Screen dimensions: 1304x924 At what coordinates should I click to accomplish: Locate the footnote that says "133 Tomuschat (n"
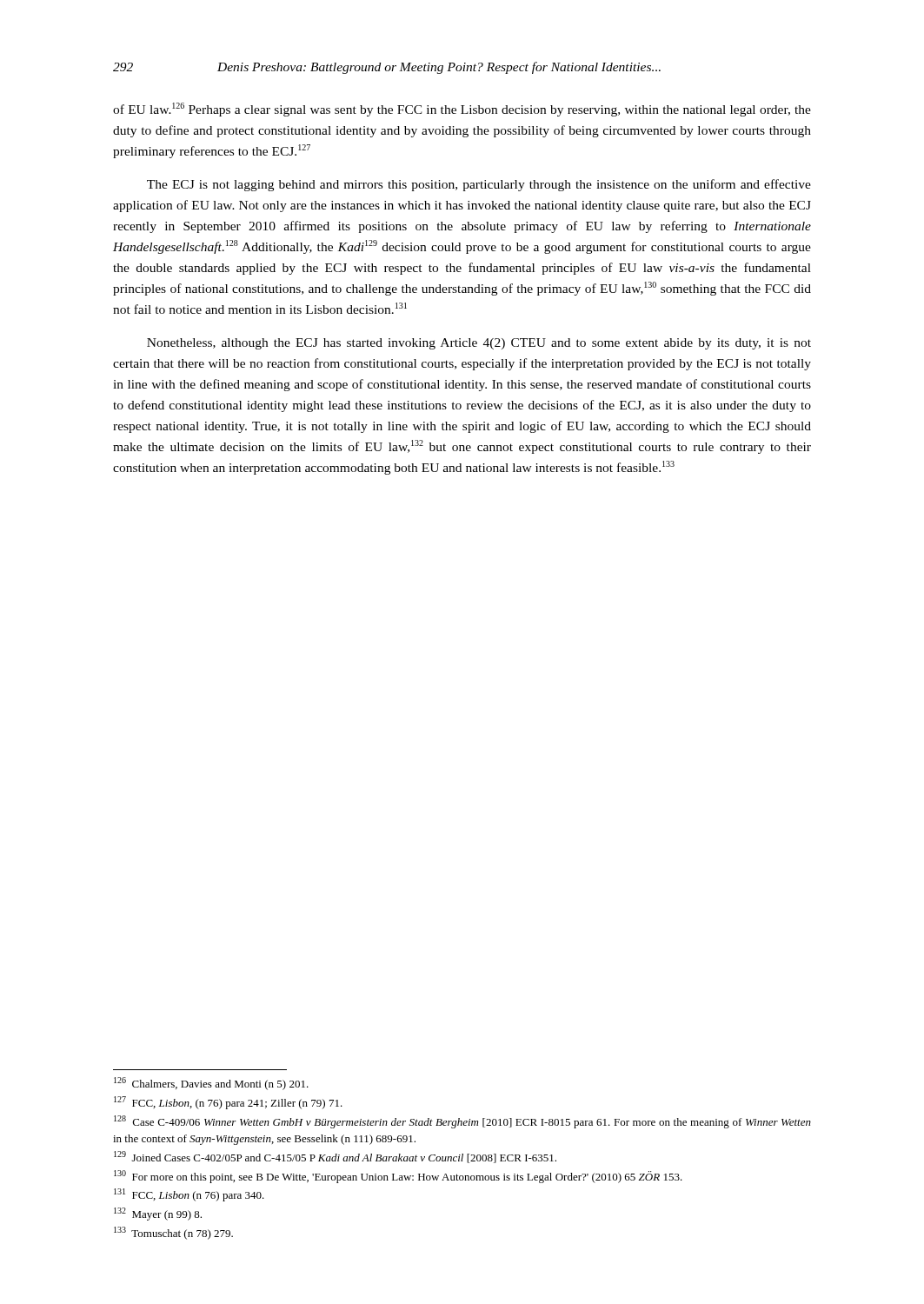173,1233
